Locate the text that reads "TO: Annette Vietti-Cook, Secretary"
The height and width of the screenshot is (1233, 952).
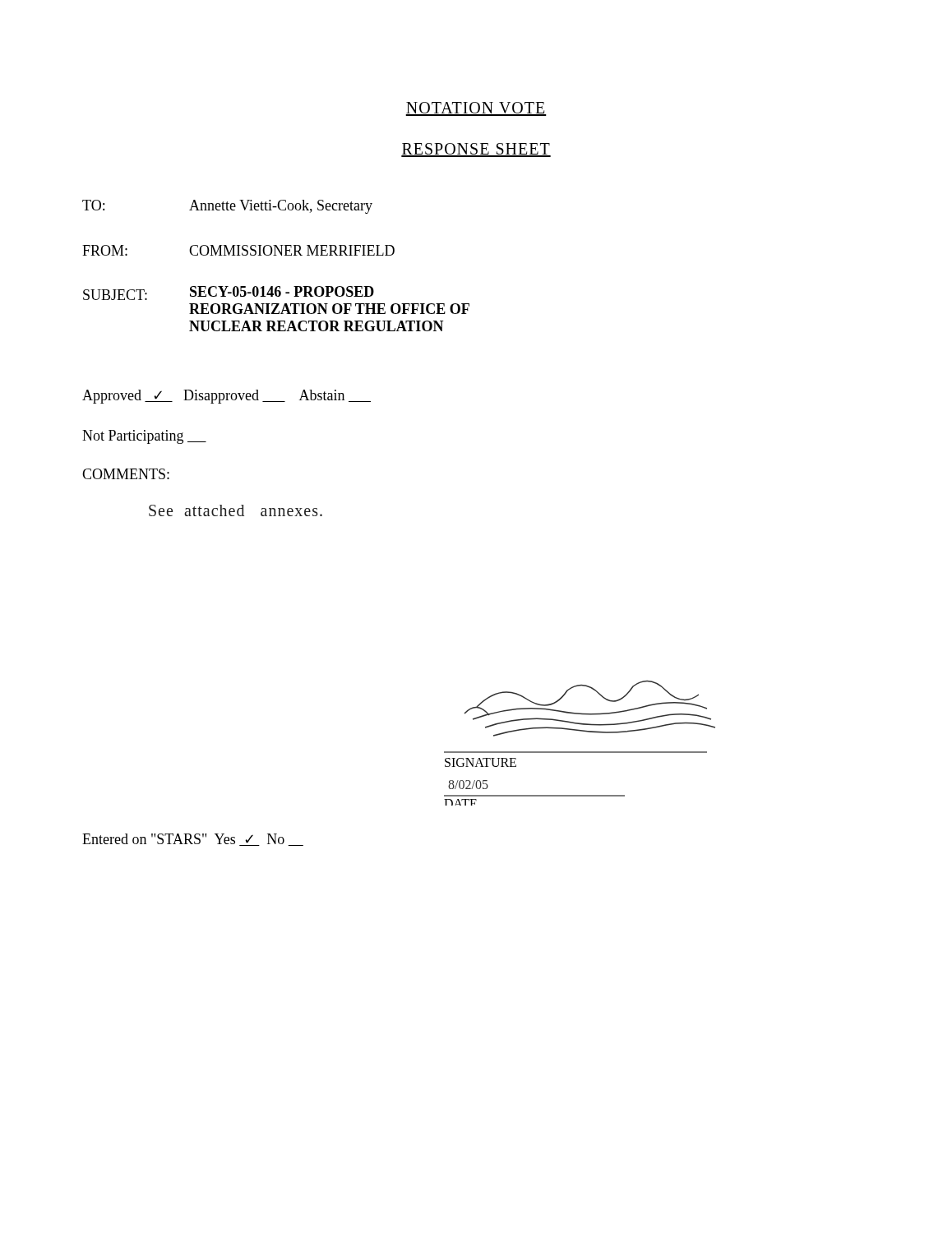coord(227,206)
